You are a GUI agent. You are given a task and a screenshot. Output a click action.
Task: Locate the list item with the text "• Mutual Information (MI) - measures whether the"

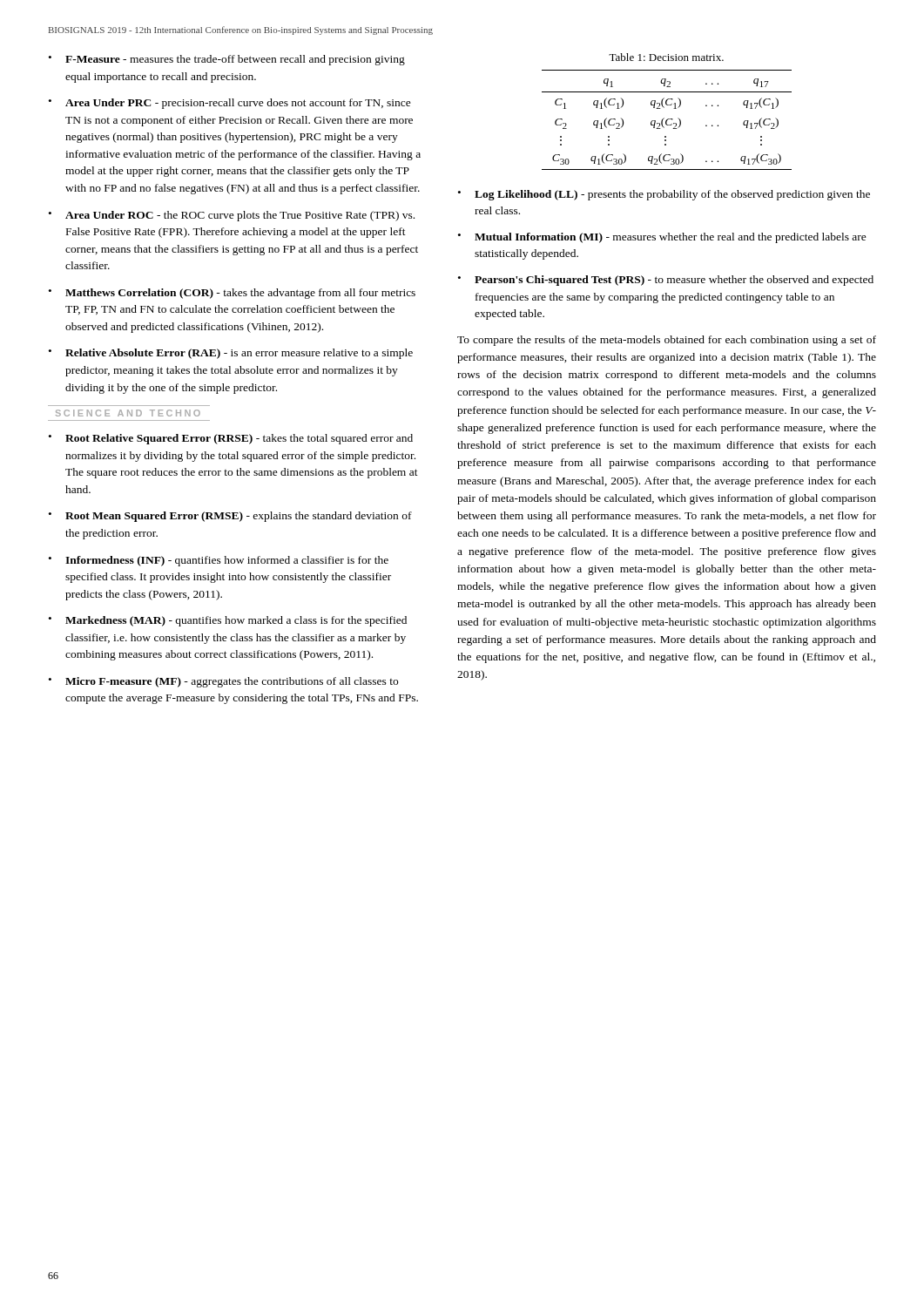point(667,245)
